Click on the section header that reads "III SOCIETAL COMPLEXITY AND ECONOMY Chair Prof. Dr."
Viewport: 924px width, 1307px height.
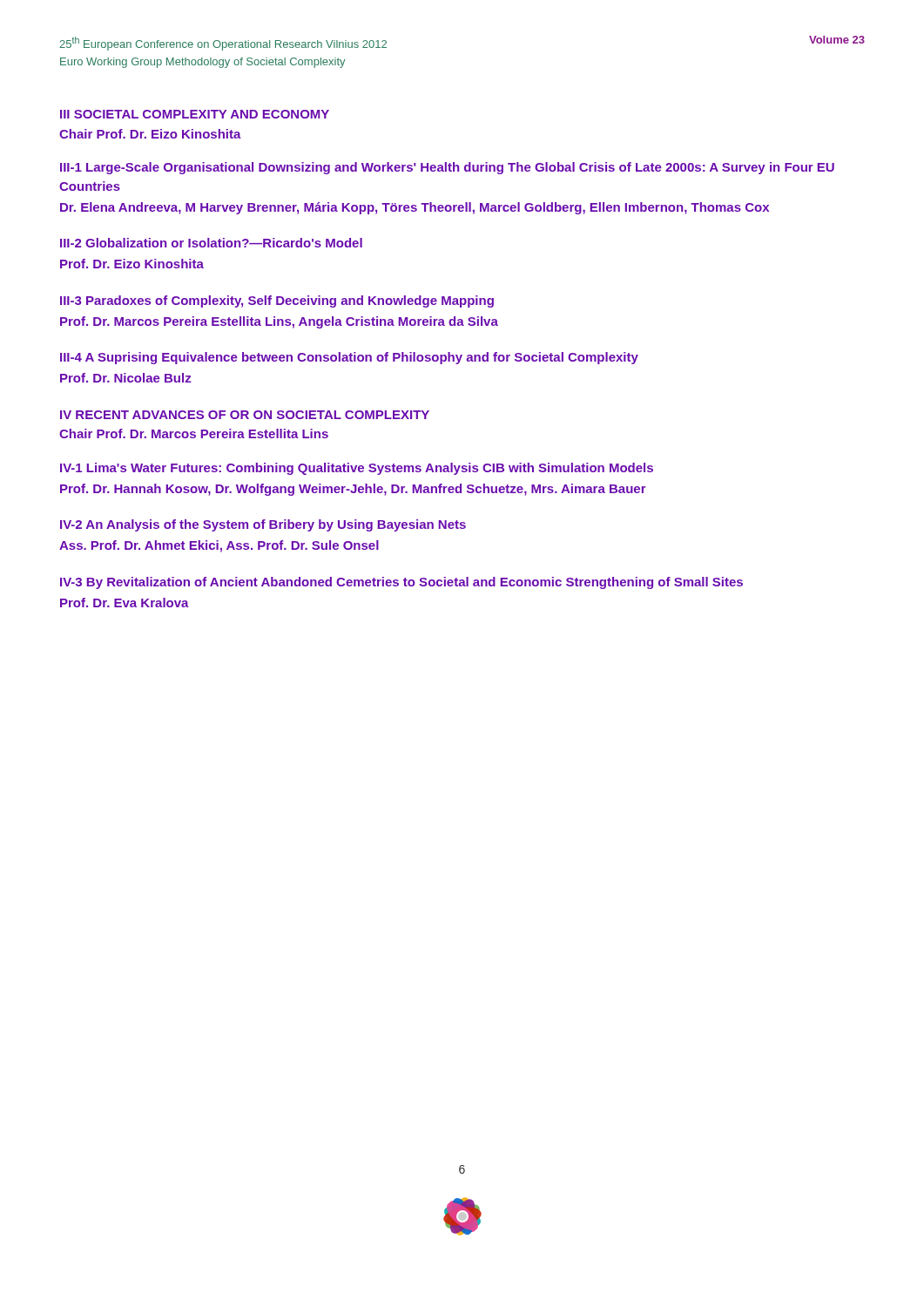click(194, 124)
